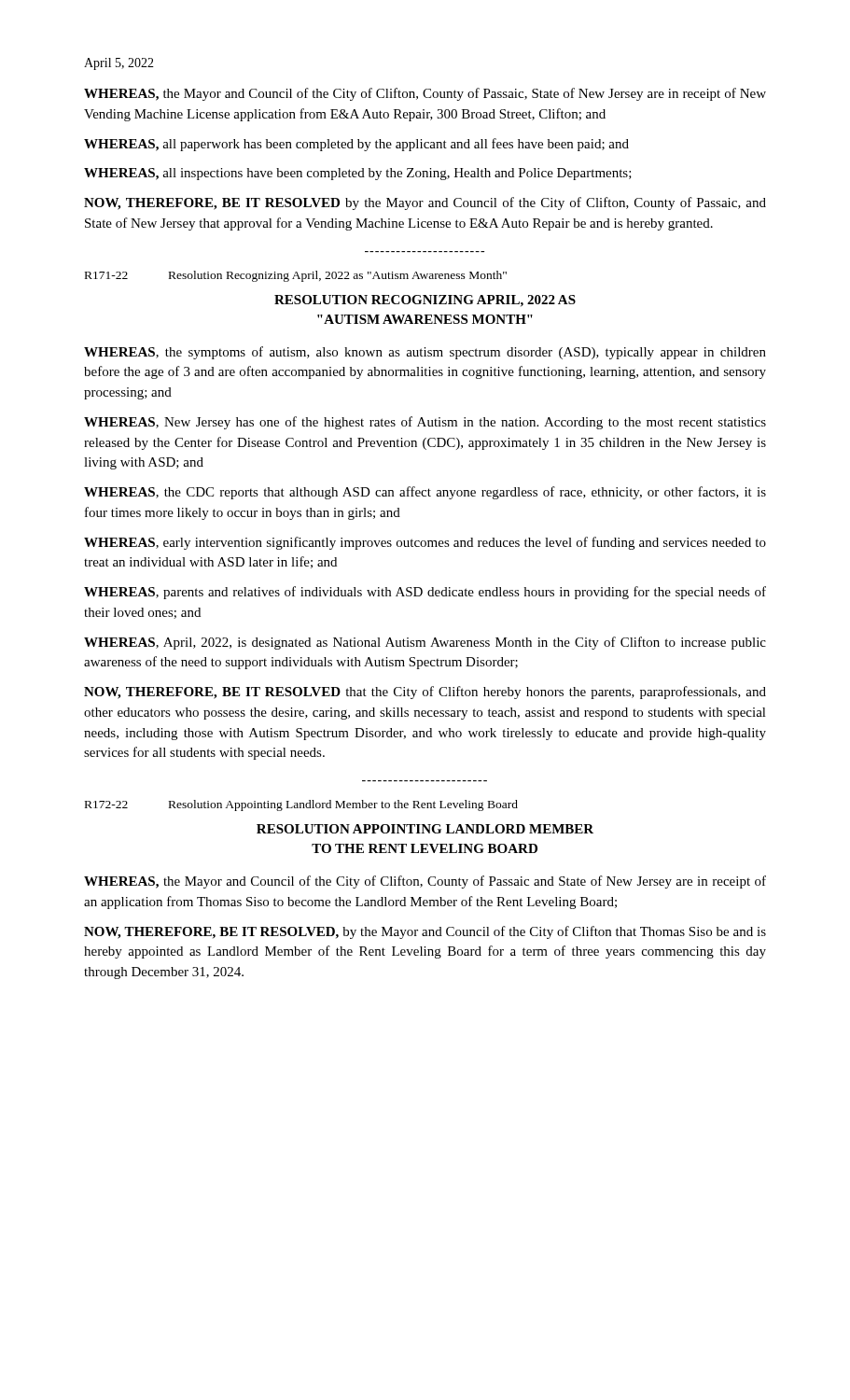Screen dimensions: 1400x850
Task: Locate the block of text that opens with "WHEREAS, the CDC reports that although ASD can"
Action: [x=425, y=503]
